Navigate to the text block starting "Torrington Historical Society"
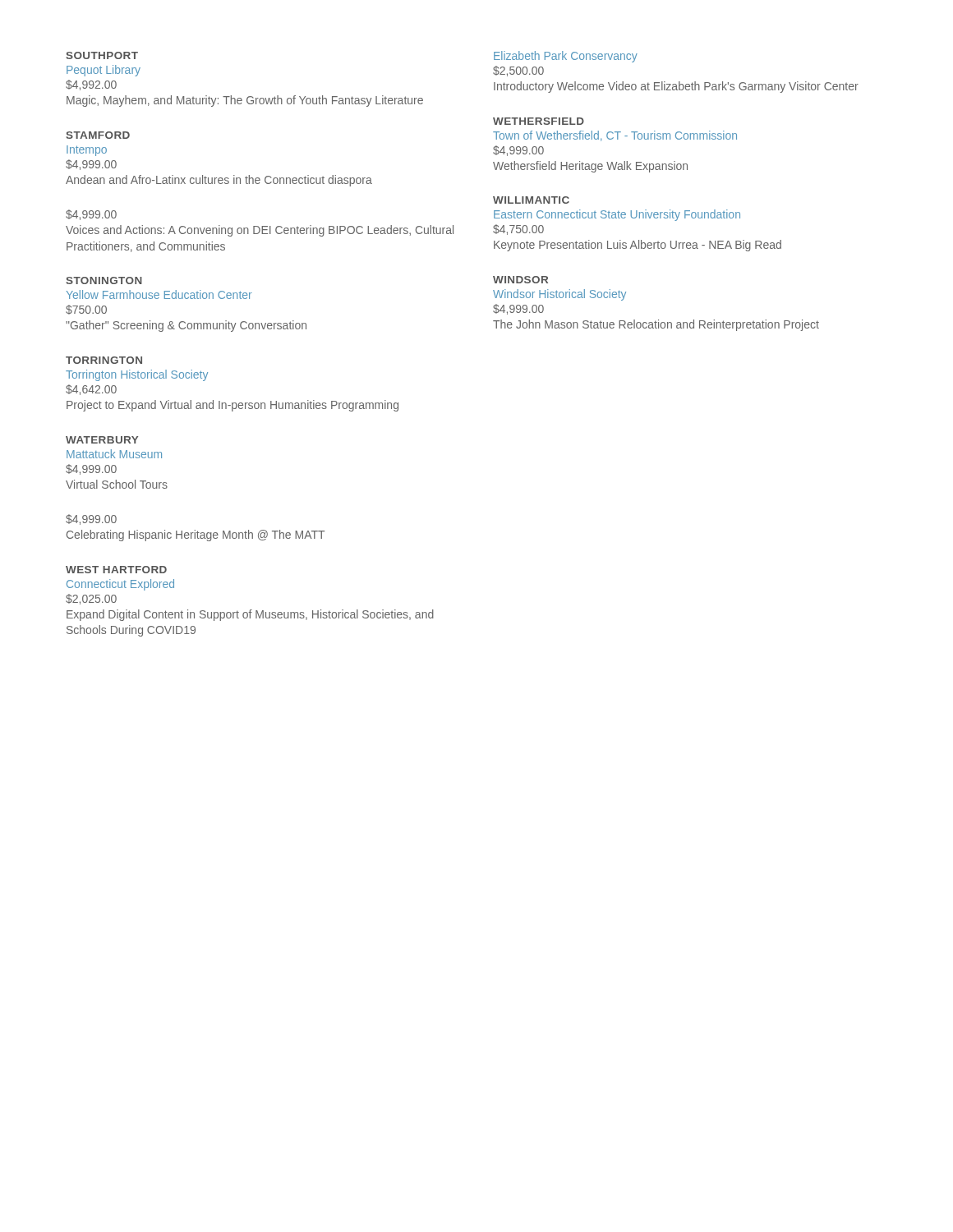The height and width of the screenshot is (1232, 953). 137,374
